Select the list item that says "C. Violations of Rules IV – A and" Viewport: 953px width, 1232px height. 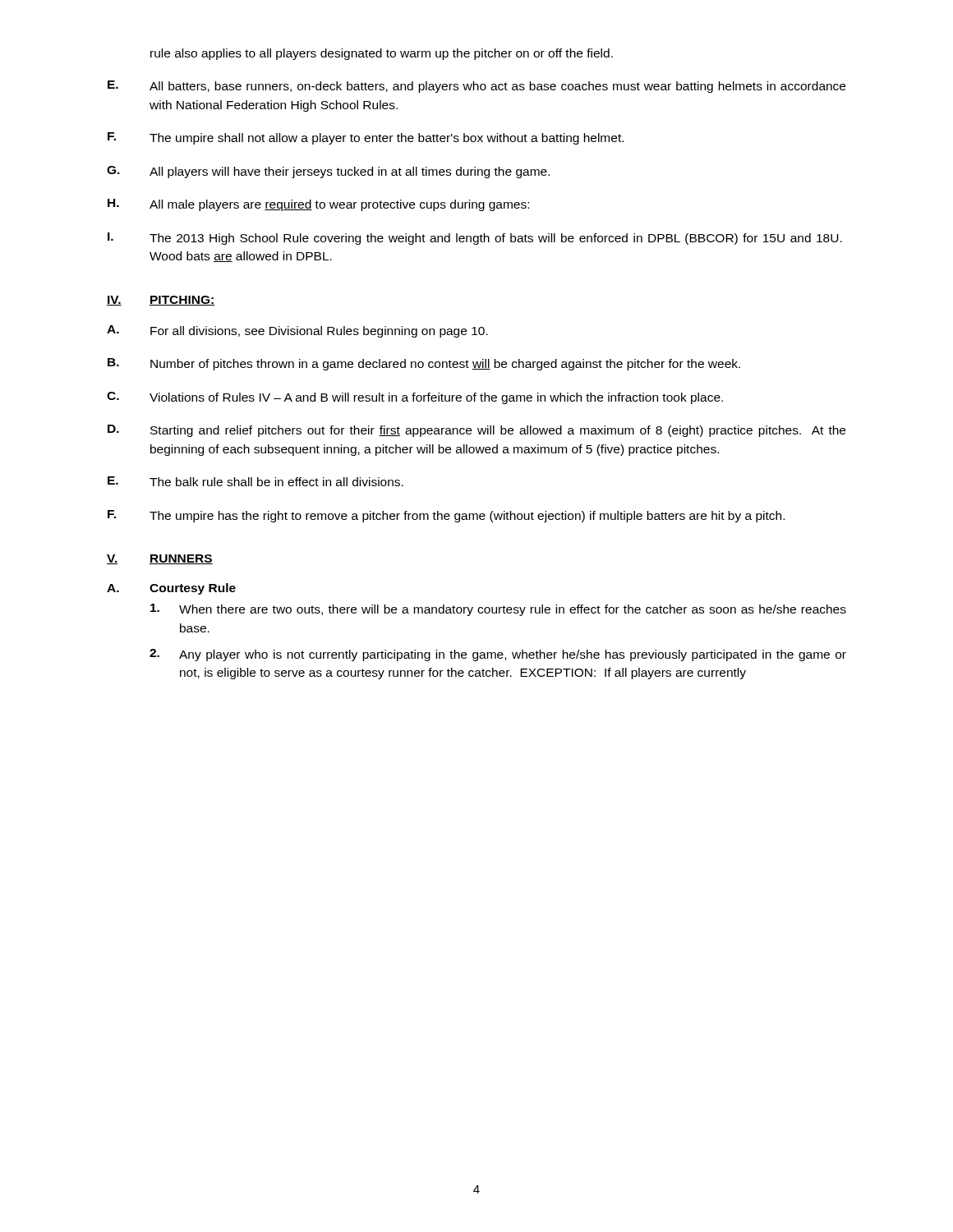point(476,397)
